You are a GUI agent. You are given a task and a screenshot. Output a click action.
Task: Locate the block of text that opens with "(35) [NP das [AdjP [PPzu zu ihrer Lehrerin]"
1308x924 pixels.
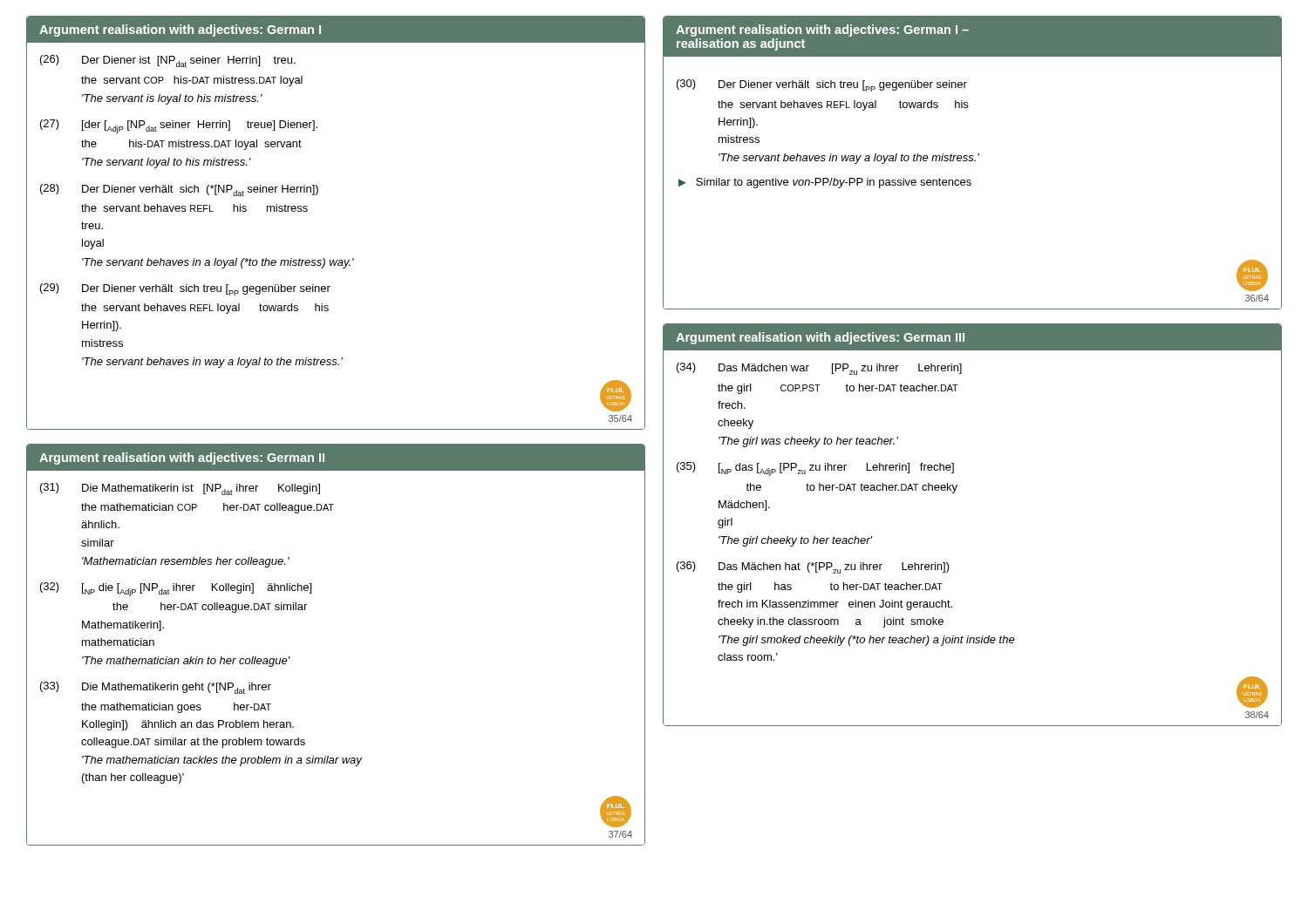tap(815, 469)
